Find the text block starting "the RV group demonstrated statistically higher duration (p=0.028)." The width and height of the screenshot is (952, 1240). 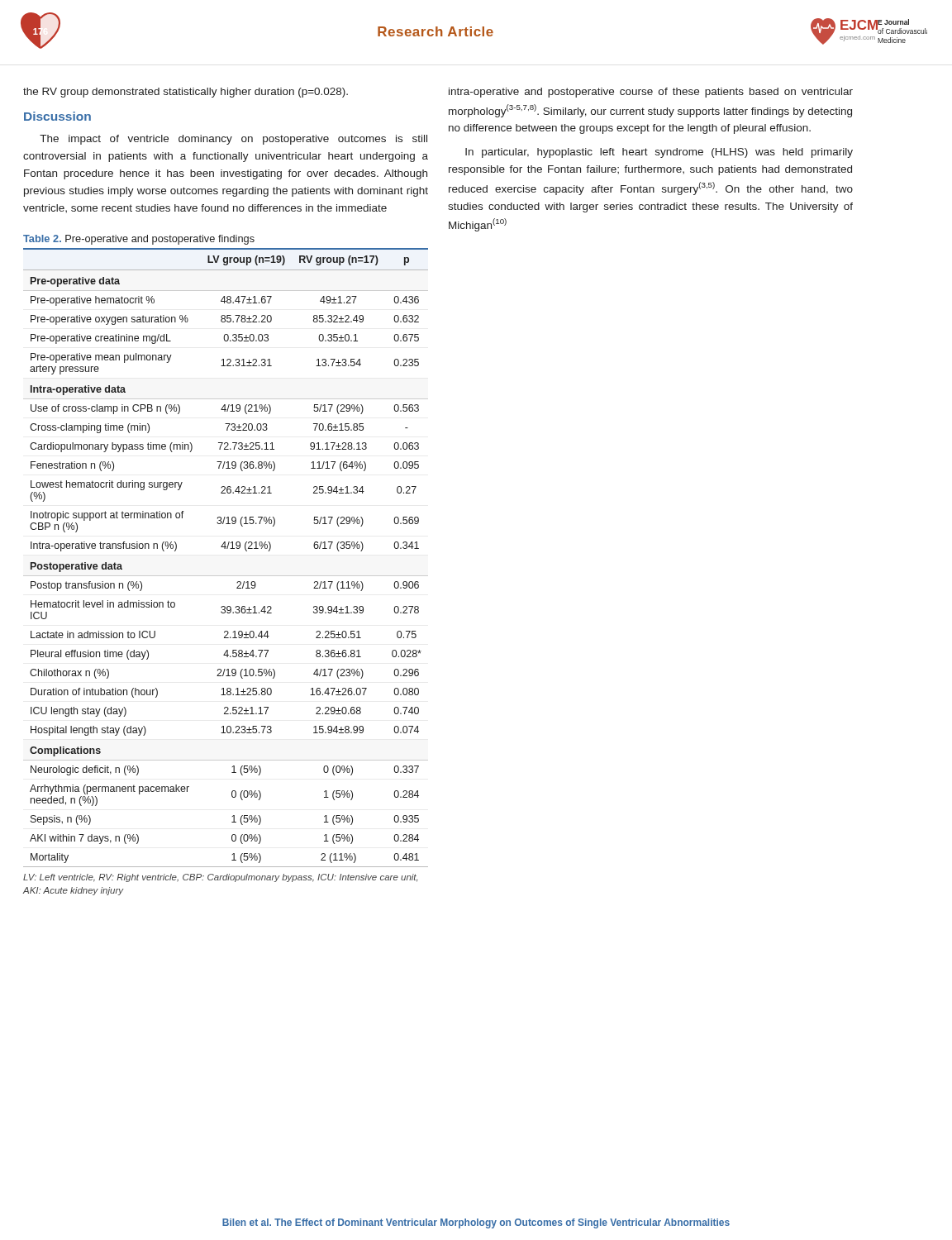click(x=226, y=92)
